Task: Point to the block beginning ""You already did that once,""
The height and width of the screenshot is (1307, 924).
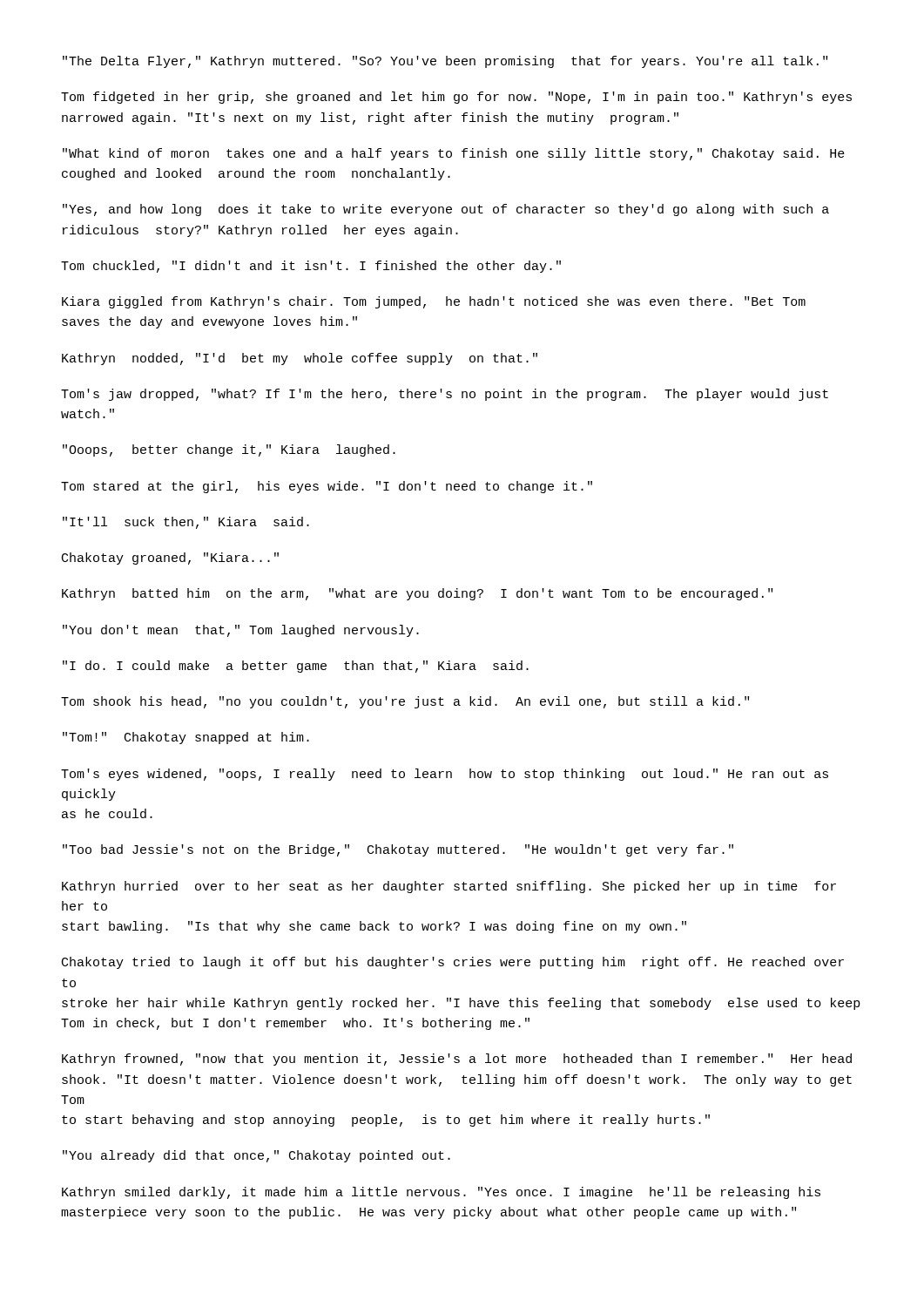Action: 257,1157
